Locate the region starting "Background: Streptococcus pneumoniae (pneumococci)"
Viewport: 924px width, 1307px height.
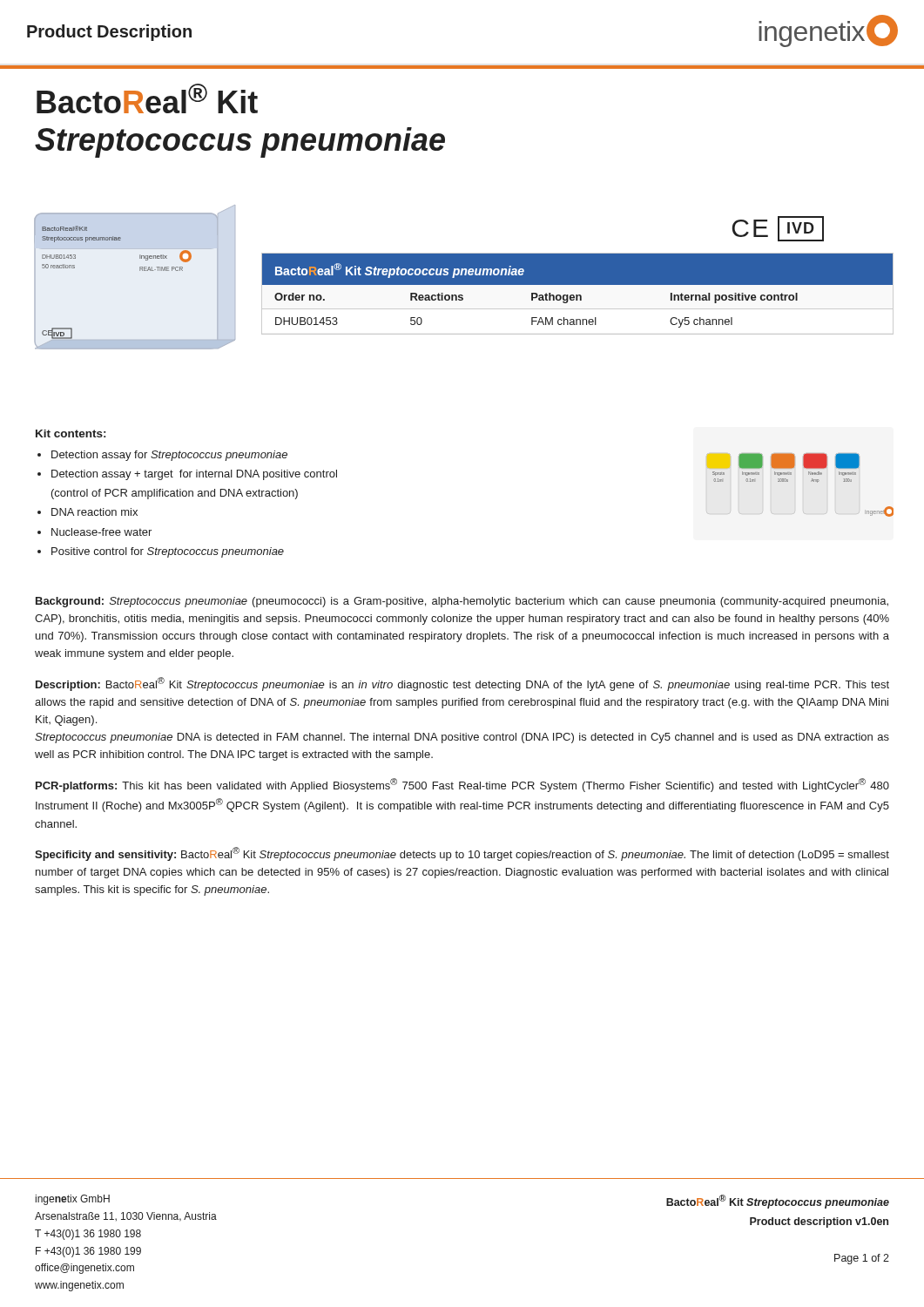[462, 627]
